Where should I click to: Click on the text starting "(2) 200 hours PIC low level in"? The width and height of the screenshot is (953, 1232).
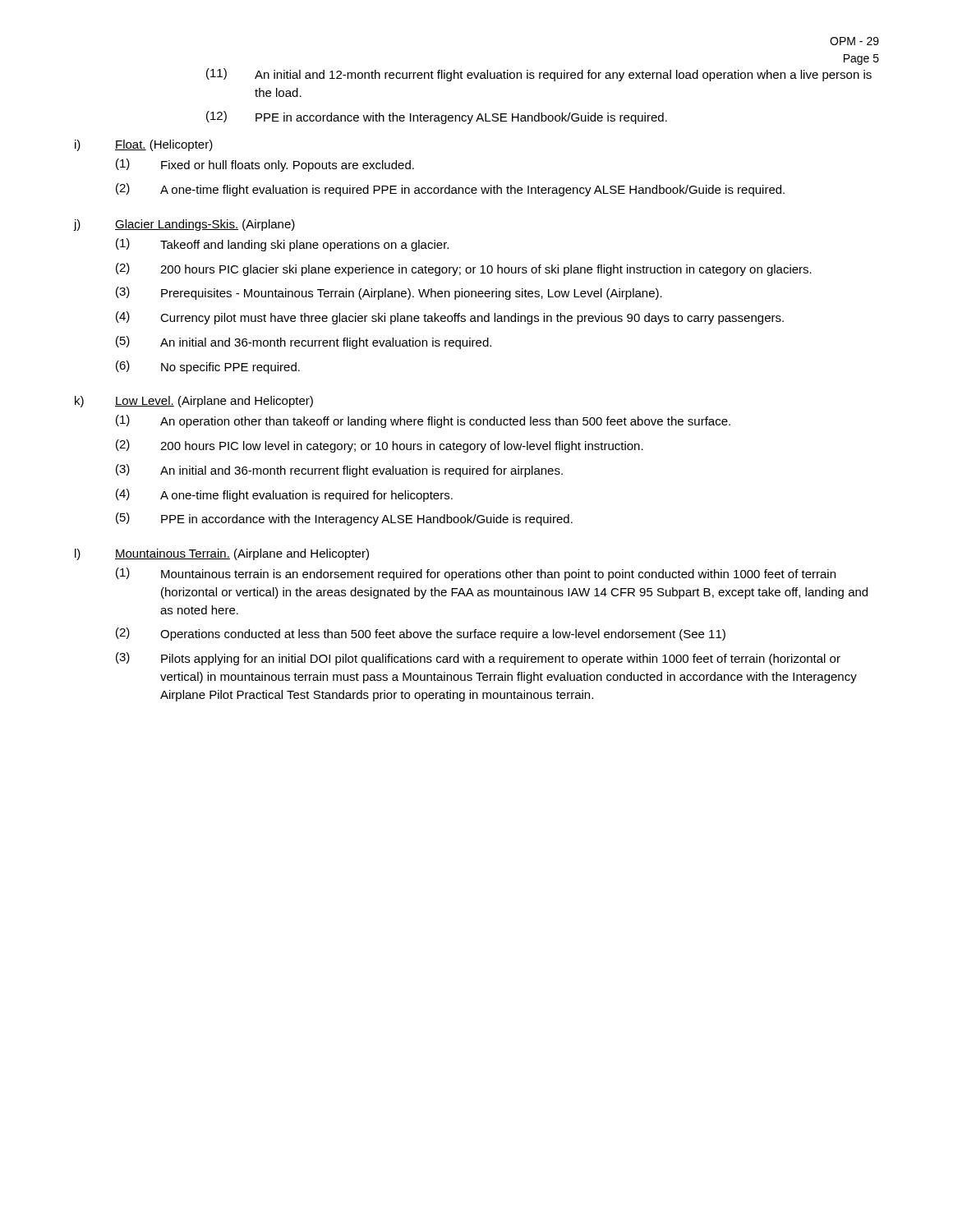[x=497, y=446]
